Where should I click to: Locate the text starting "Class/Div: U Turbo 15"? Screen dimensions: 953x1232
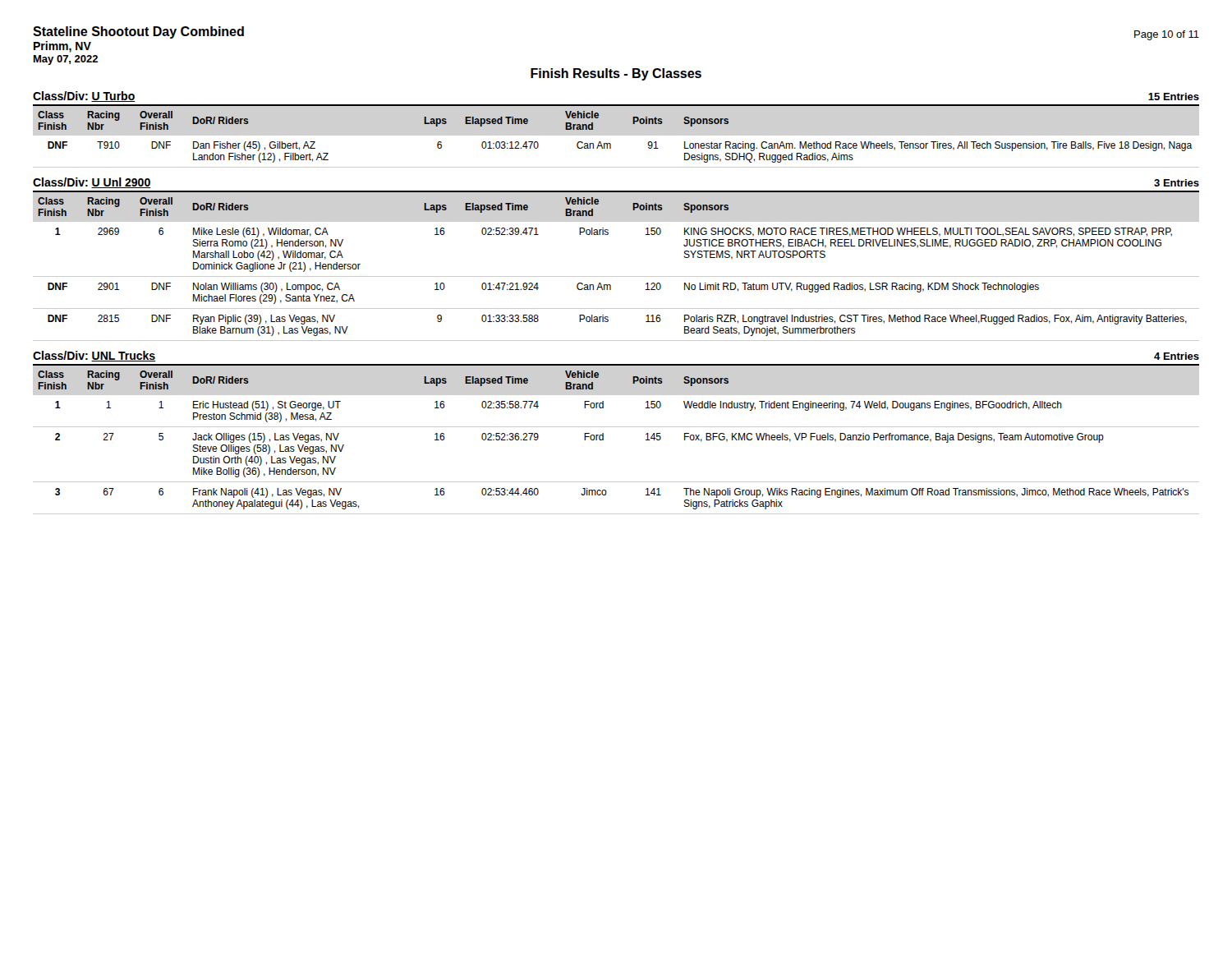coord(616,96)
